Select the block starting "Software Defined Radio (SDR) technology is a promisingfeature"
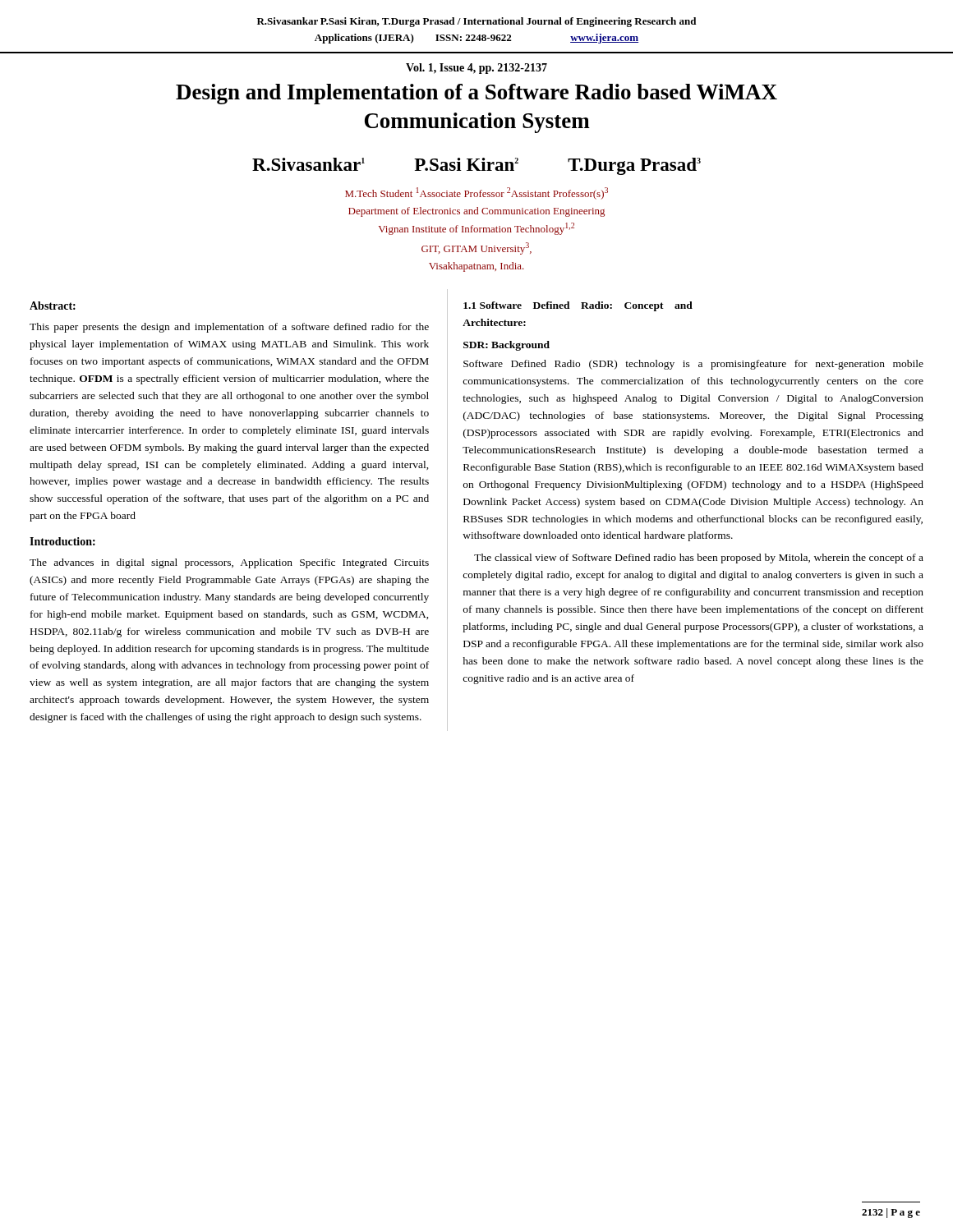The height and width of the screenshot is (1232, 953). coord(693,450)
